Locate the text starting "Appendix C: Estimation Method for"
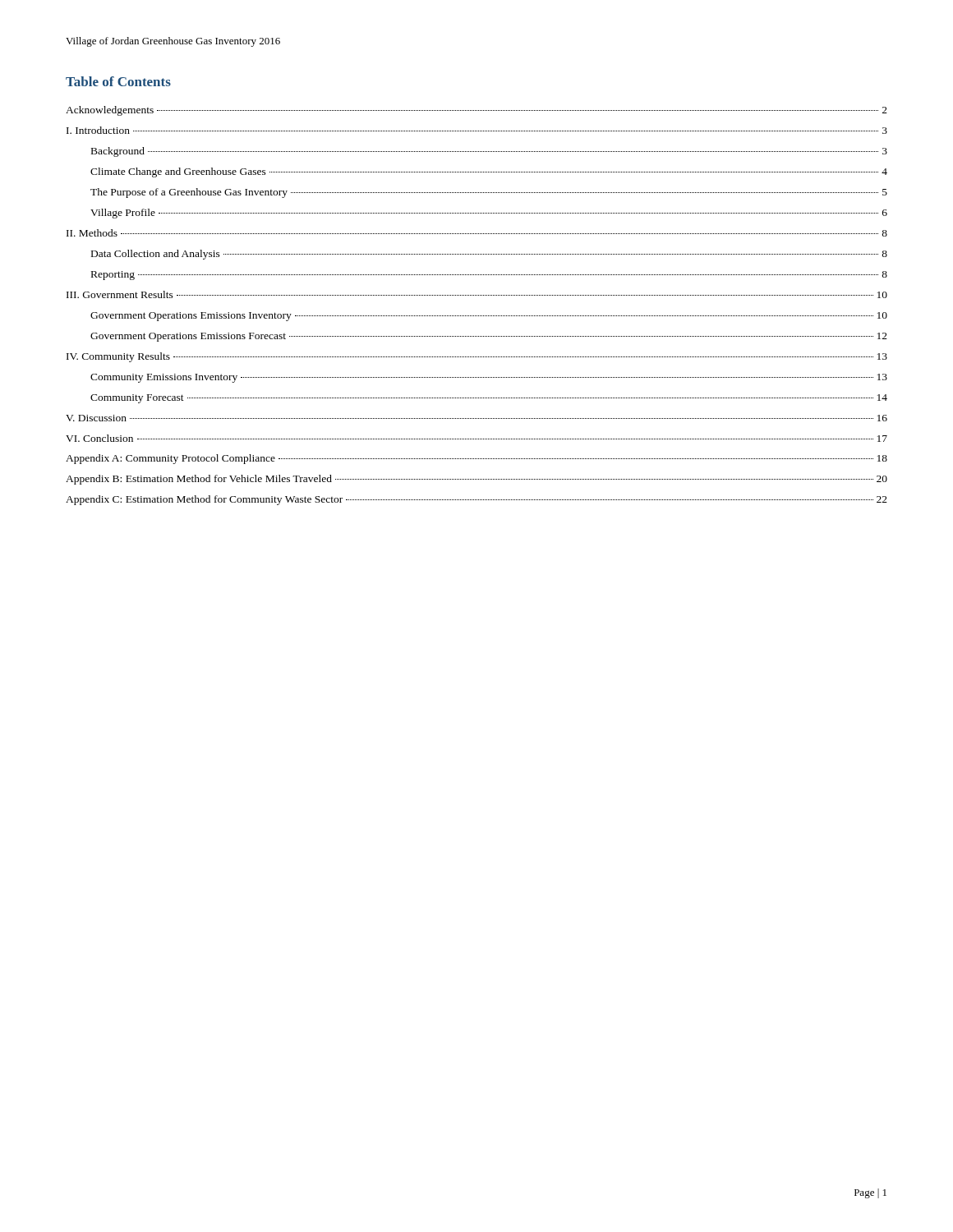 pos(476,500)
